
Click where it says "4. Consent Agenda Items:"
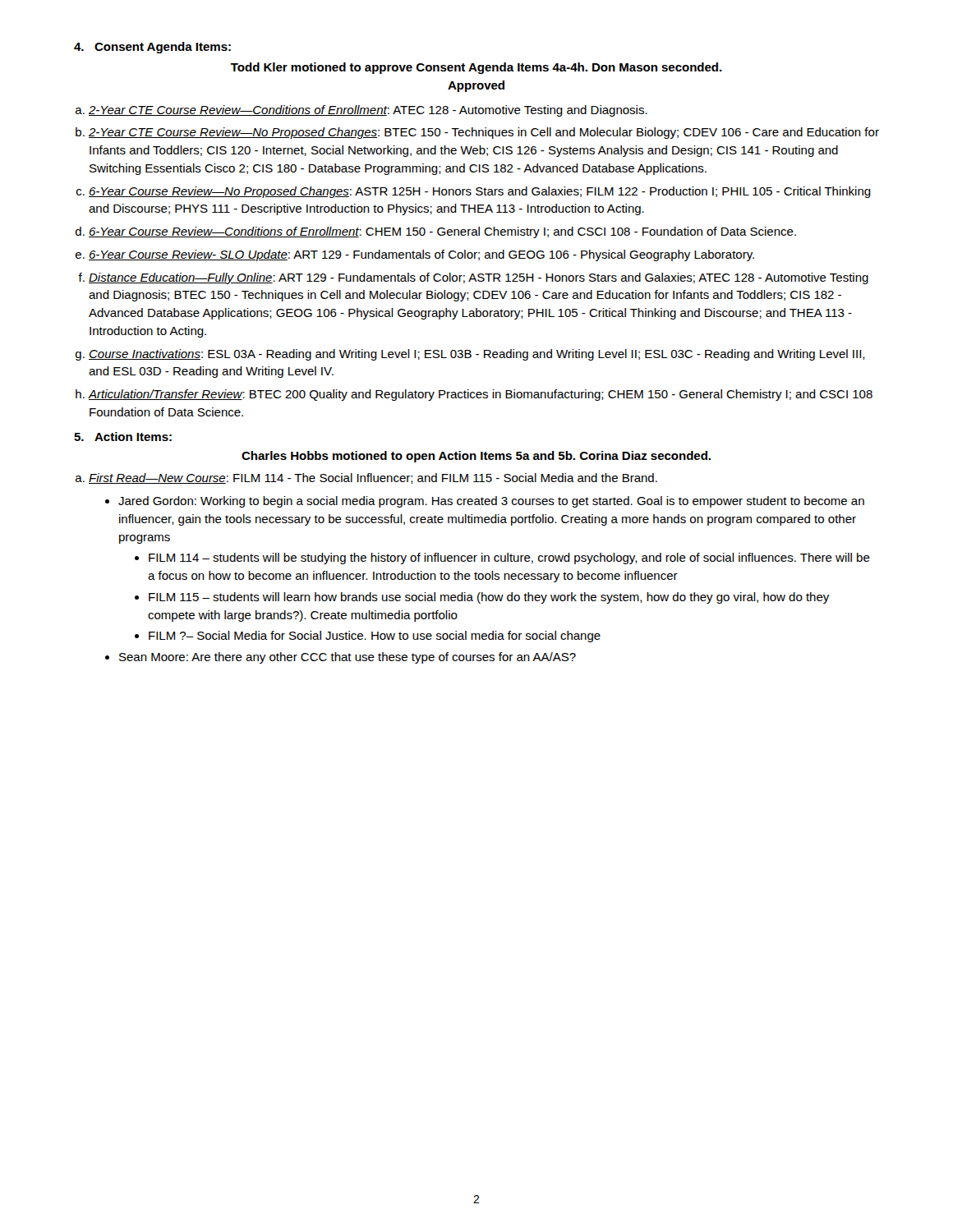(x=153, y=46)
